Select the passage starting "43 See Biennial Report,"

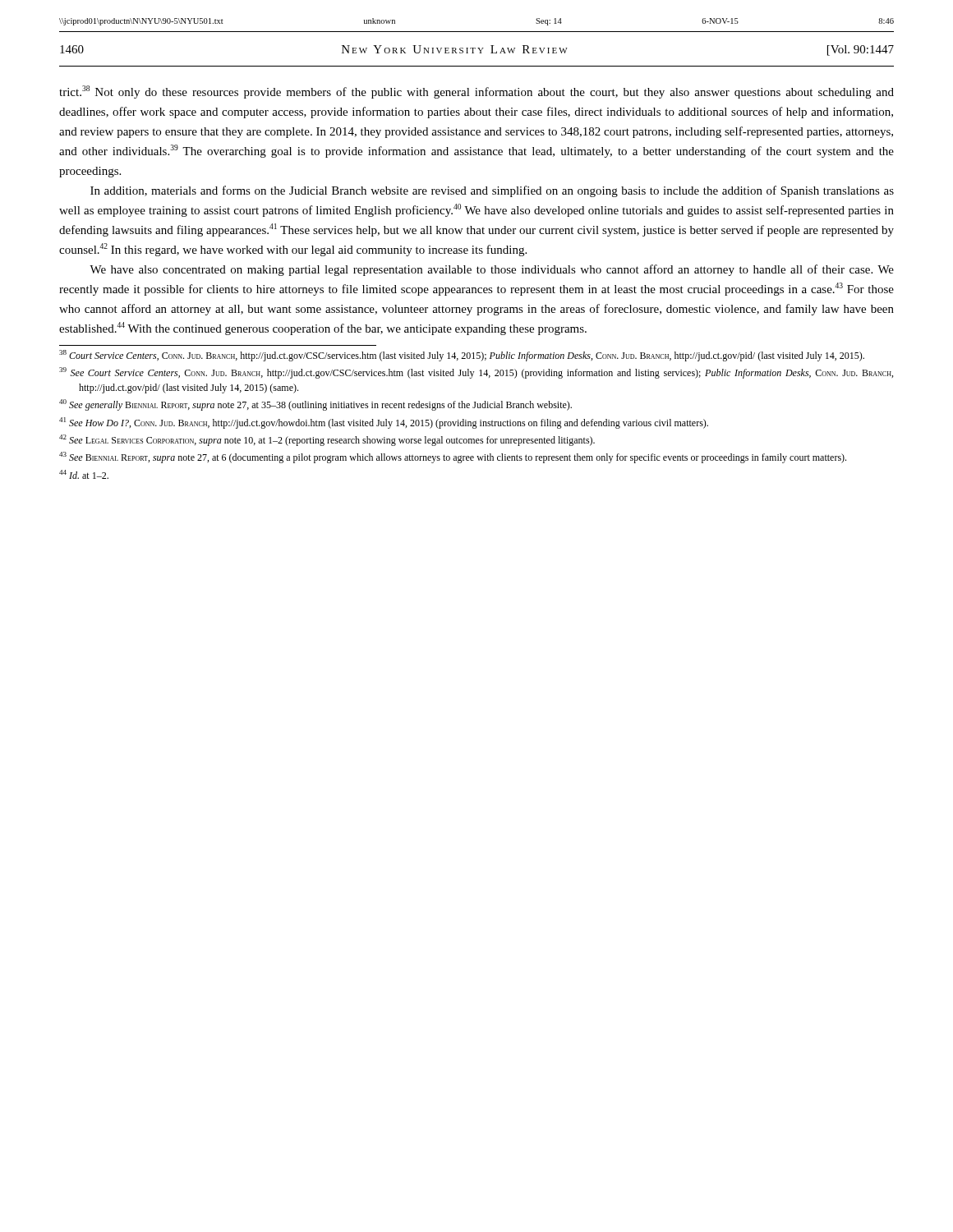pos(453,457)
